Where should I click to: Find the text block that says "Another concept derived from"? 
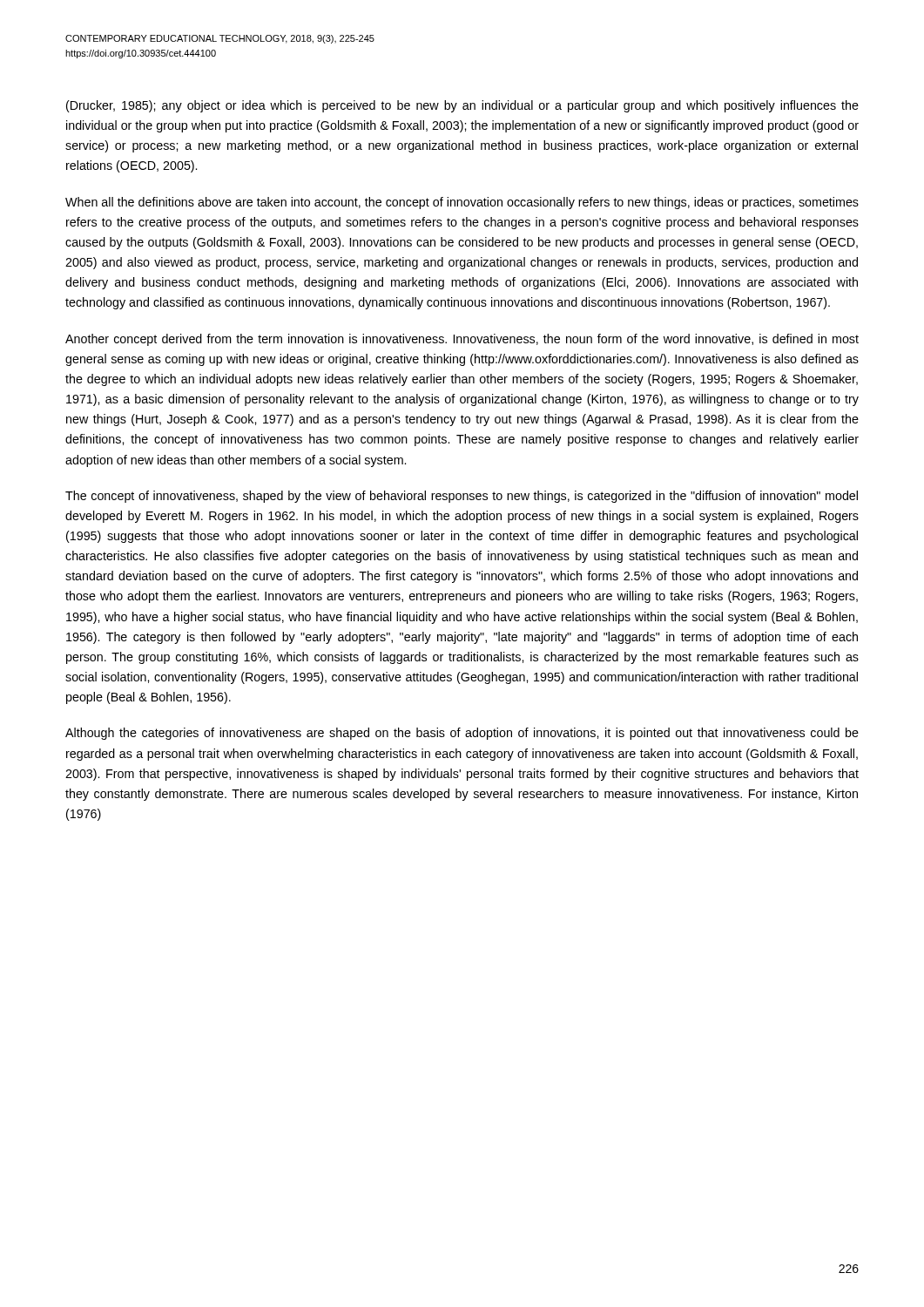point(462,399)
